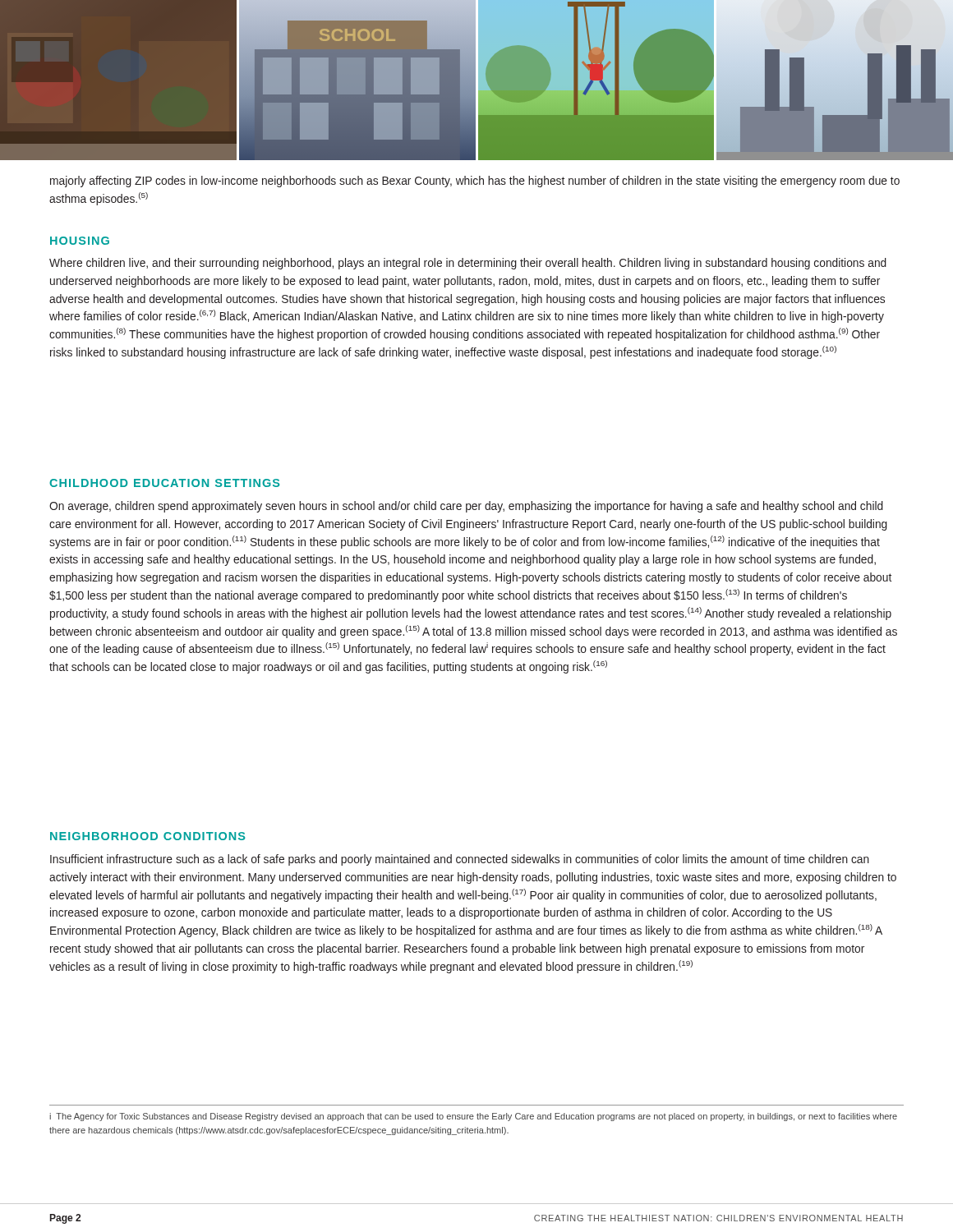Locate the text block starting "majorly affecting ZIP codes in low-income neighborhoods such"
This screenshot has width=953, height=1232.
click(475, 190)
